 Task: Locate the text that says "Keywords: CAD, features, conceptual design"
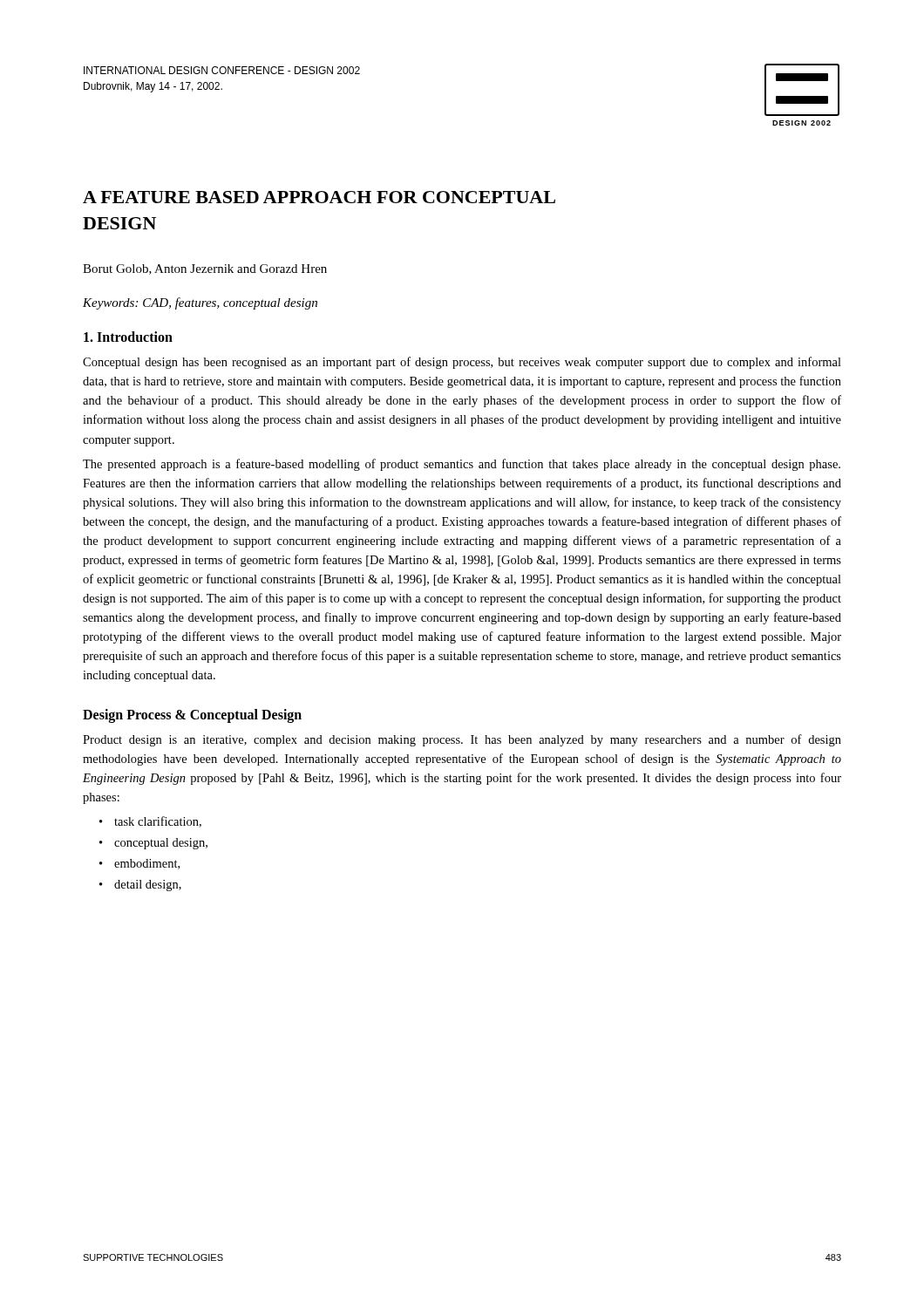(x=200, y=303)
